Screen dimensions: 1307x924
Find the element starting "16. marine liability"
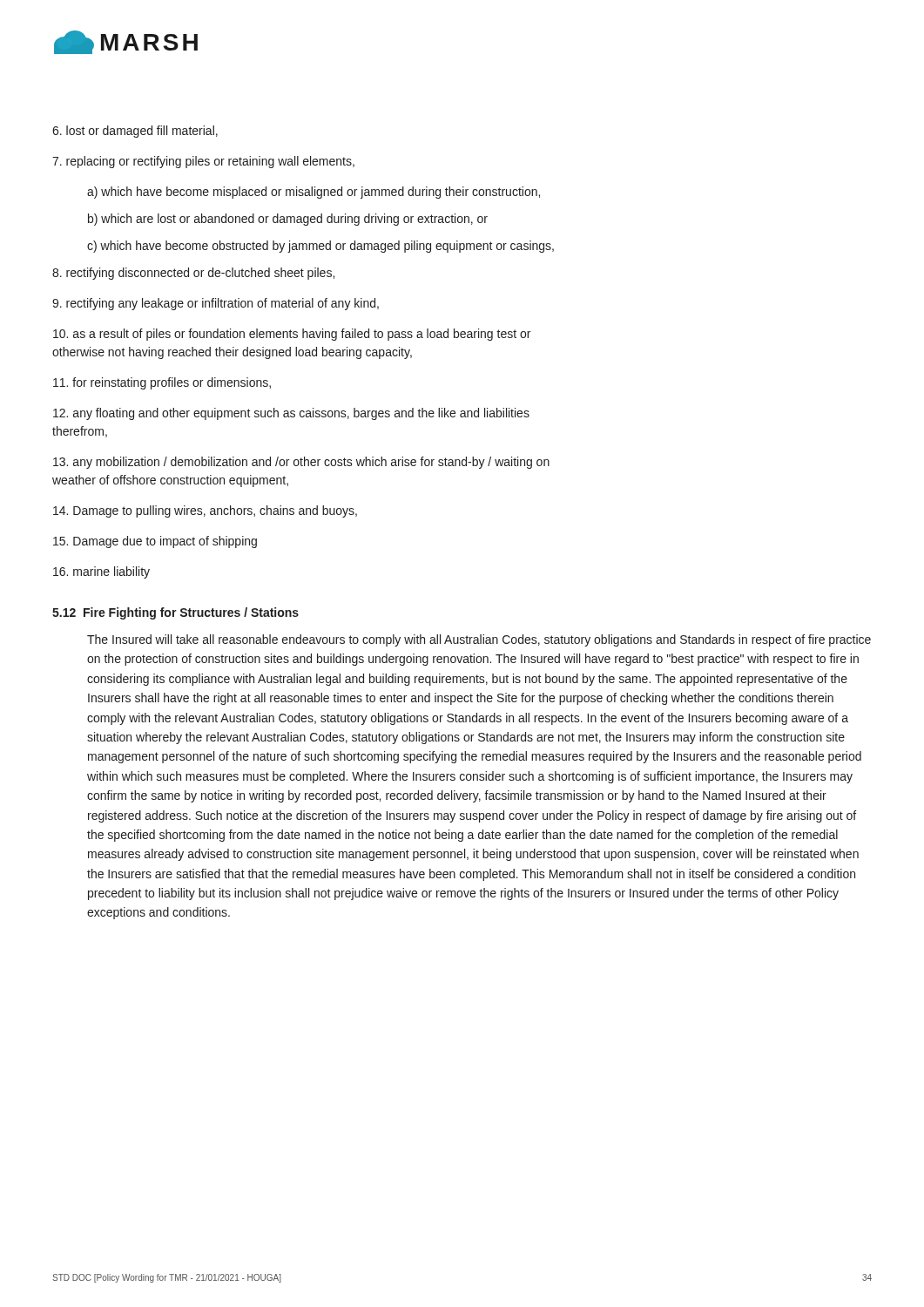pos(101,572)
